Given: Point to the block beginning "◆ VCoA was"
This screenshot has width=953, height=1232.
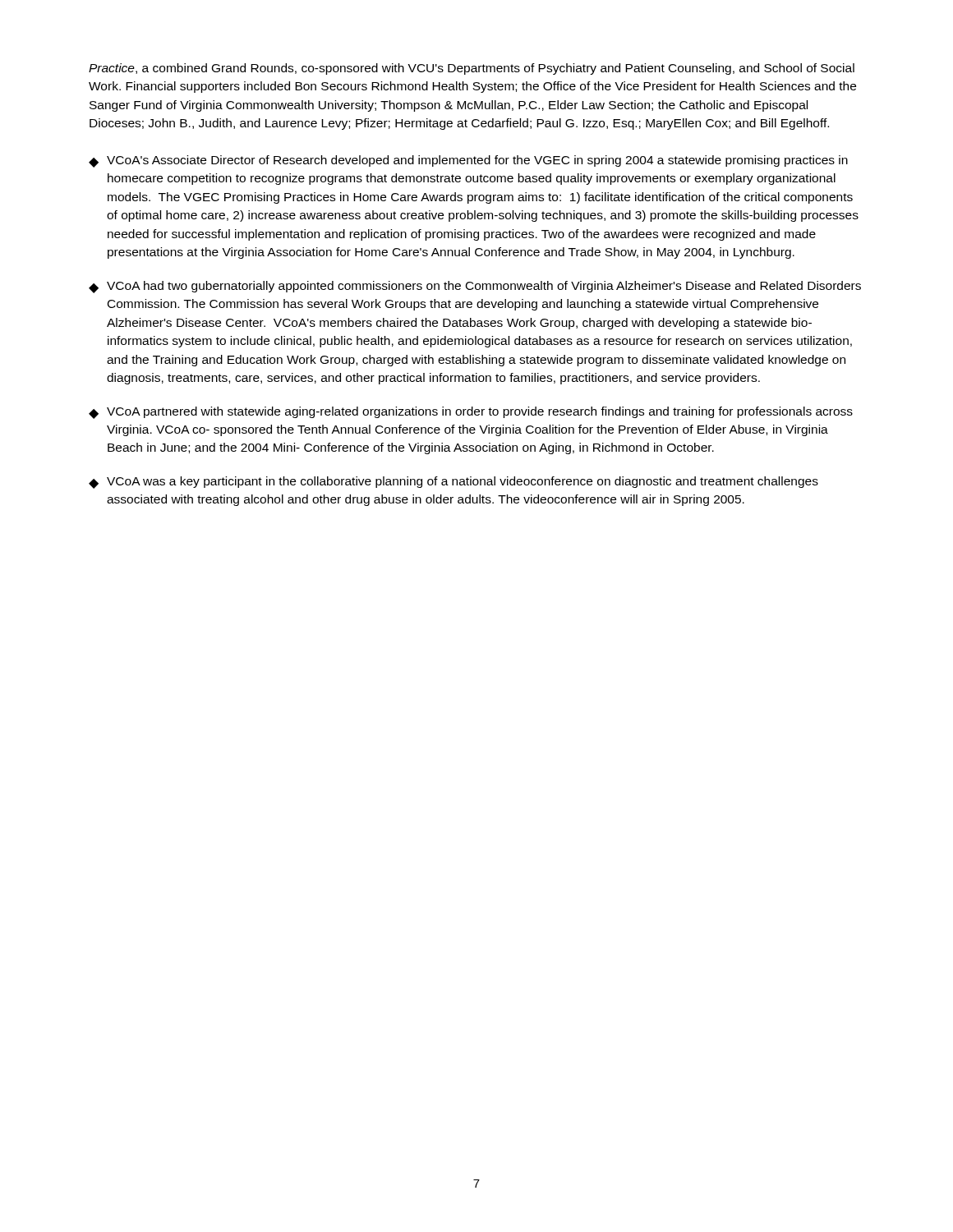Looking at the screenshot, I should click(476, 491).
